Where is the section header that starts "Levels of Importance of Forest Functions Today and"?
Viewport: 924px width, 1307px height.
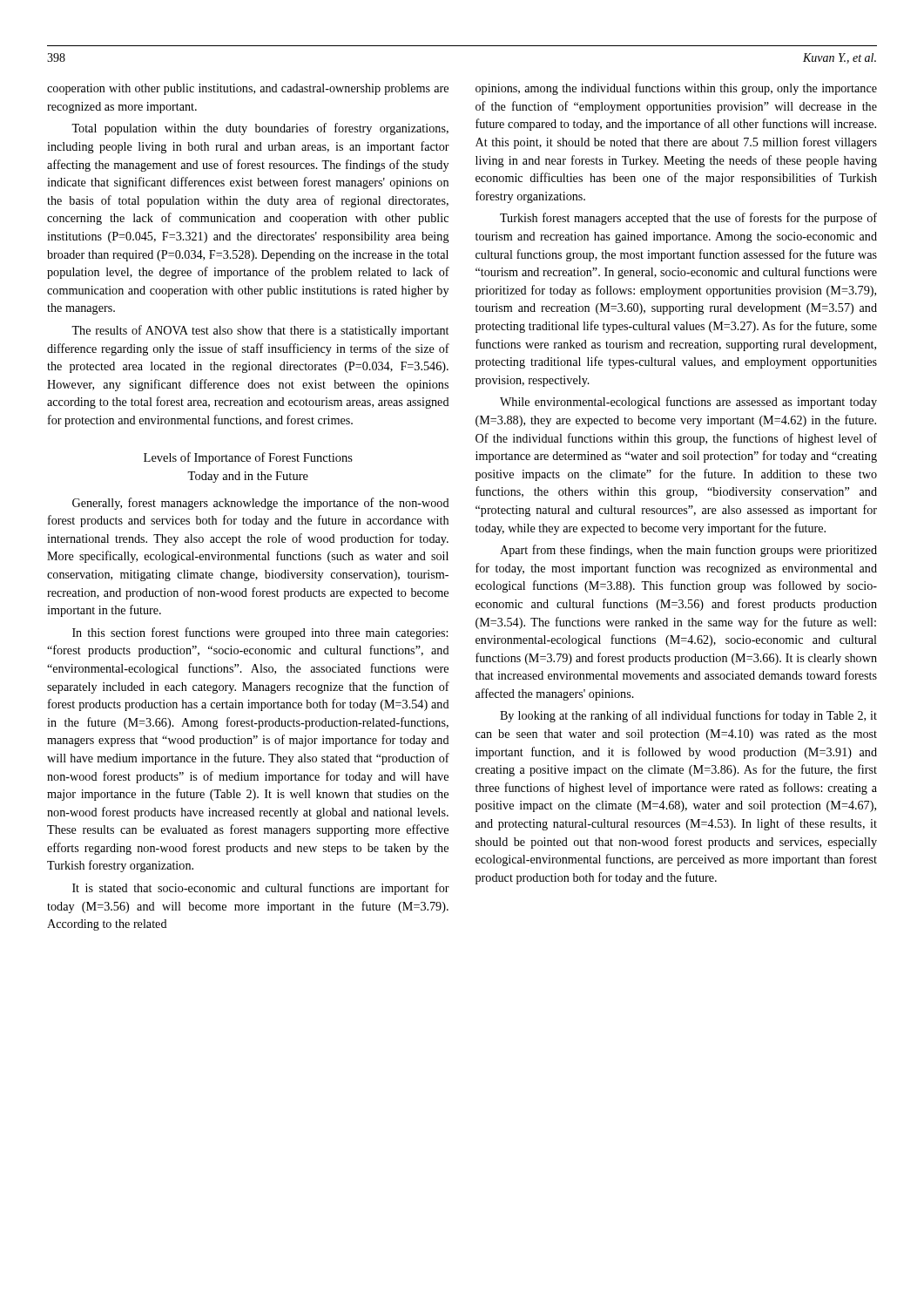click(248, 467)
